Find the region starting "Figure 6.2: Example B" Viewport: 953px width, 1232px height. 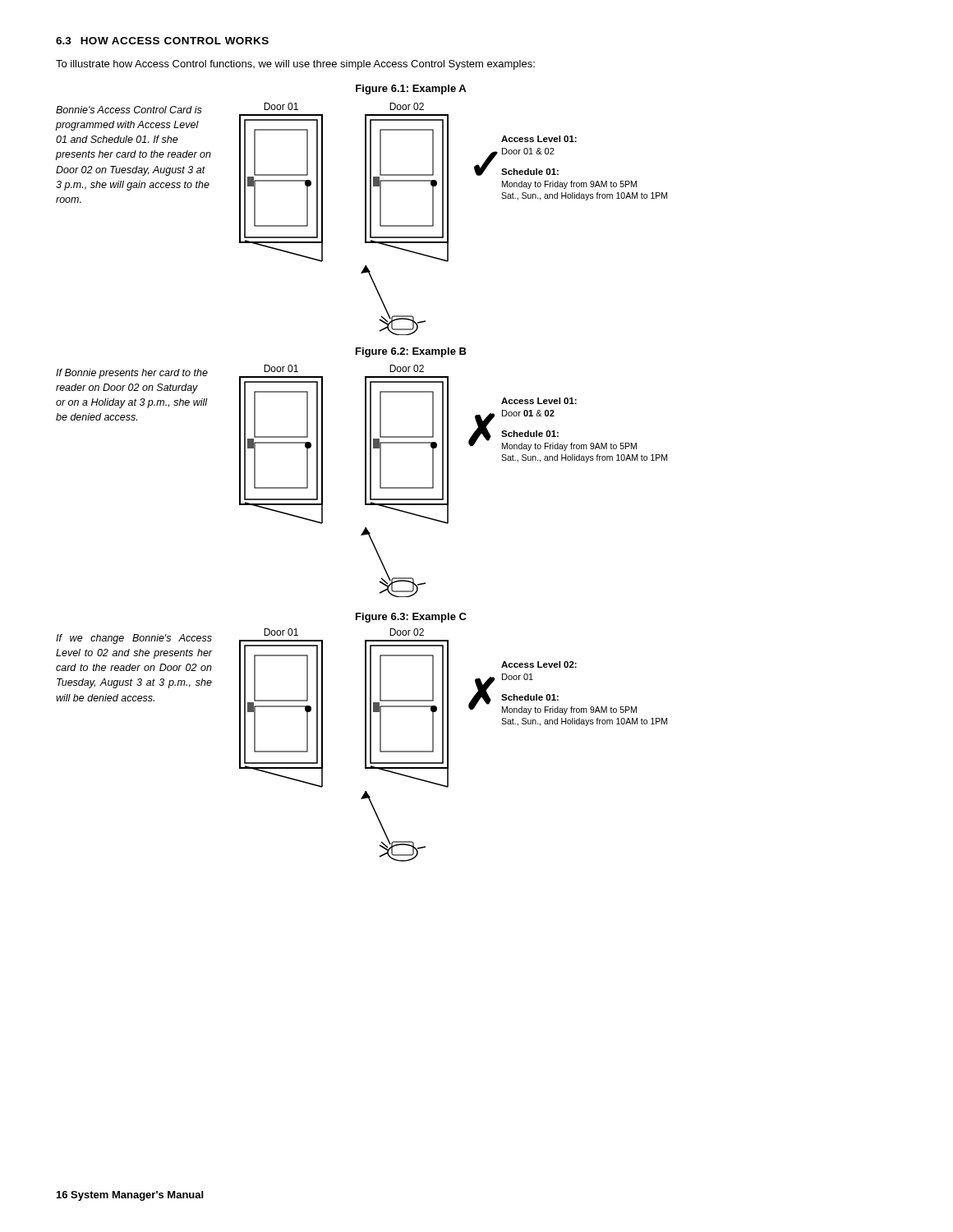tap(411, 351)
